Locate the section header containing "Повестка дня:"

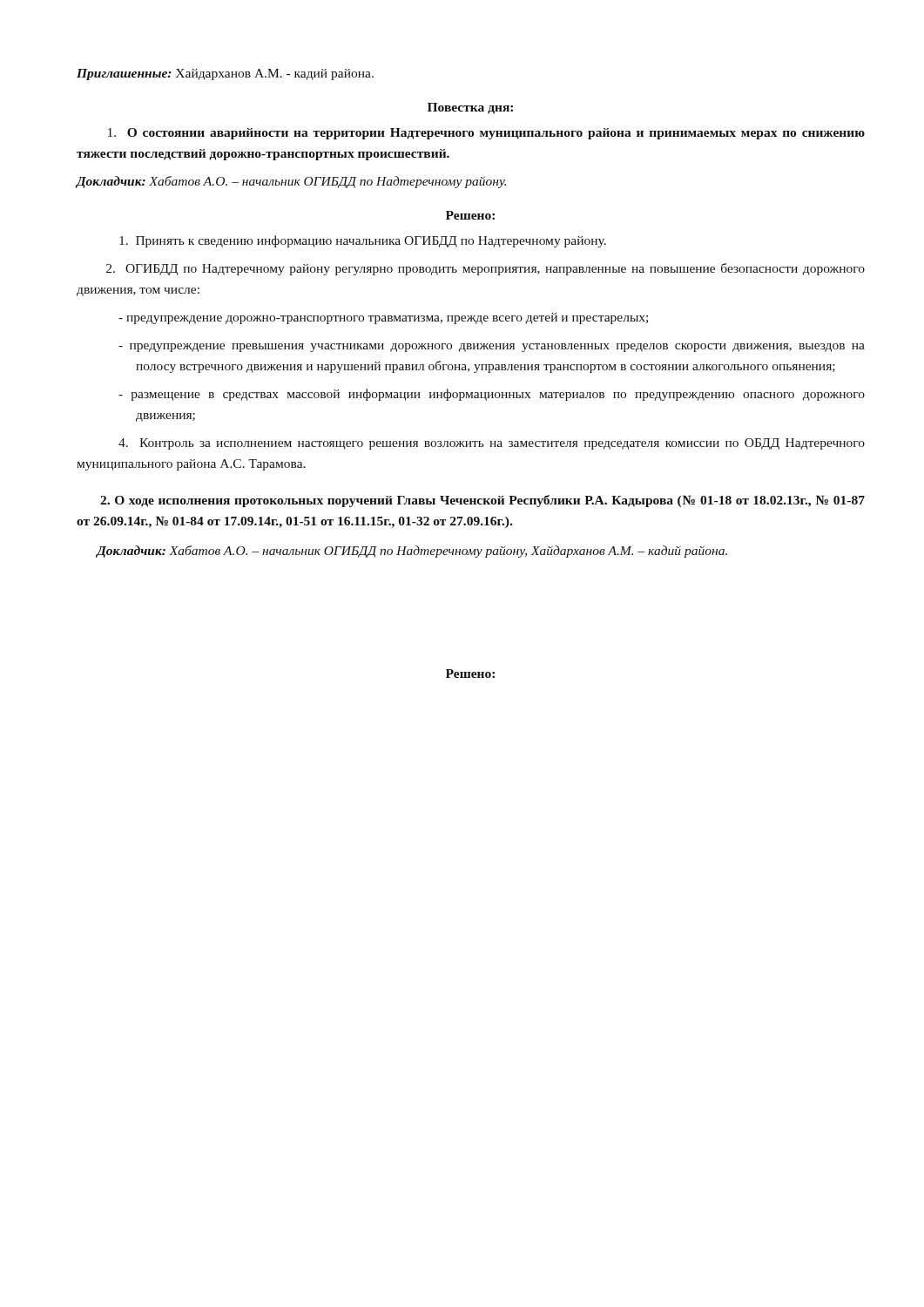(471, 107)
